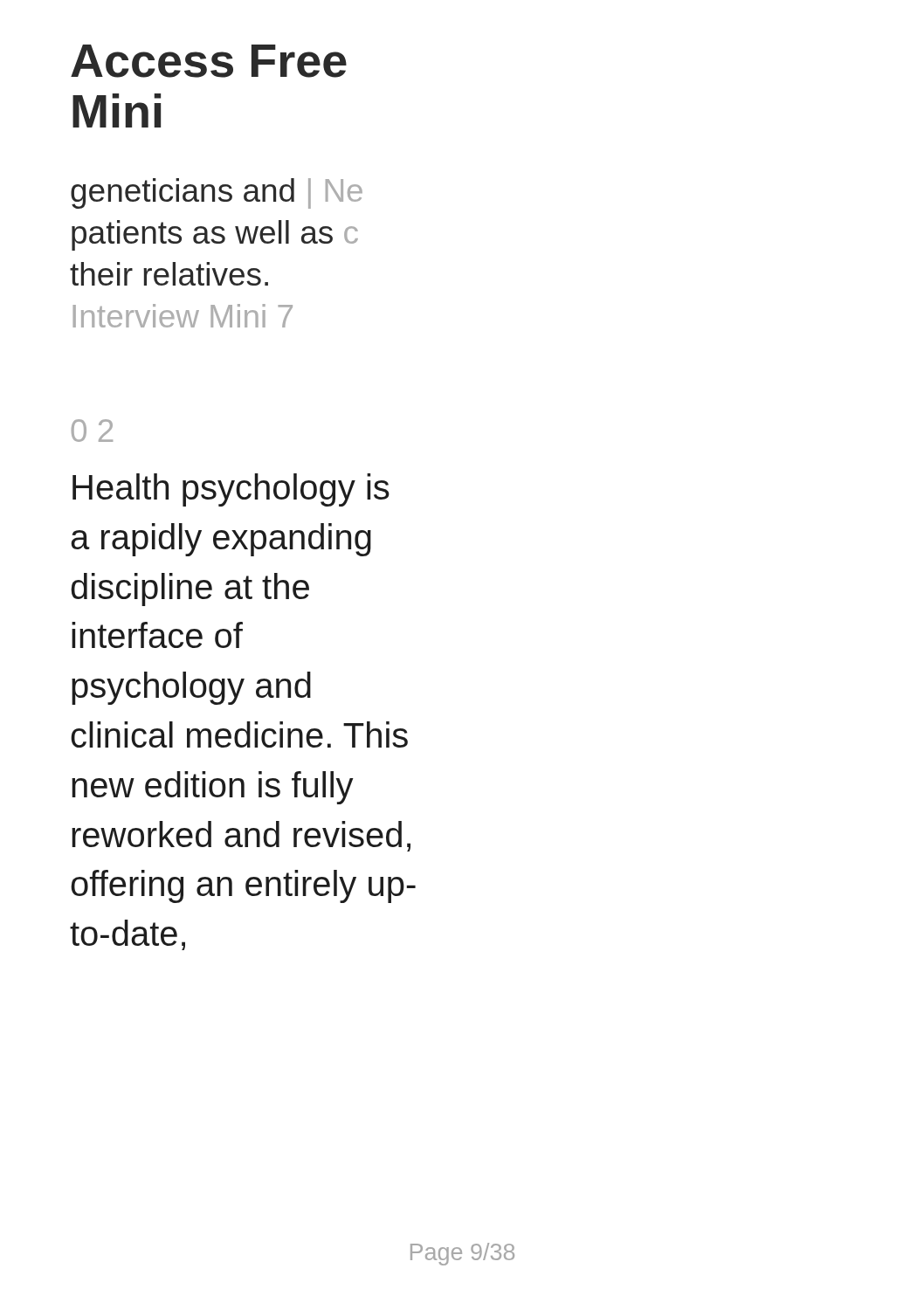Screen dimensions: 1310x924
Task: Locate the text block containing "geneticians and | Ne patients"
Action: [217, 193]
